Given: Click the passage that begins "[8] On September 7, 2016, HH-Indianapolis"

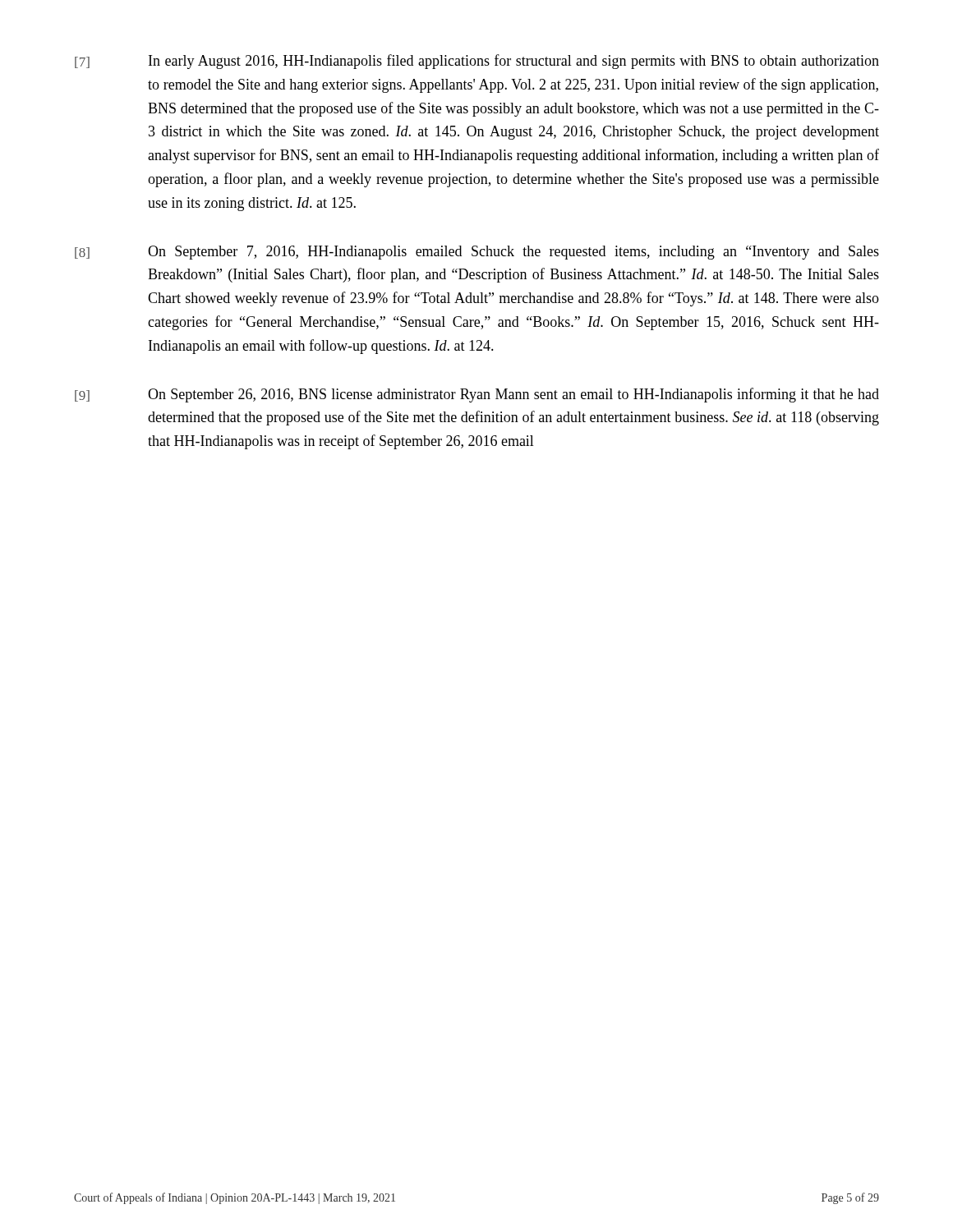Looking at the screenshot, I should pos(476,299).
